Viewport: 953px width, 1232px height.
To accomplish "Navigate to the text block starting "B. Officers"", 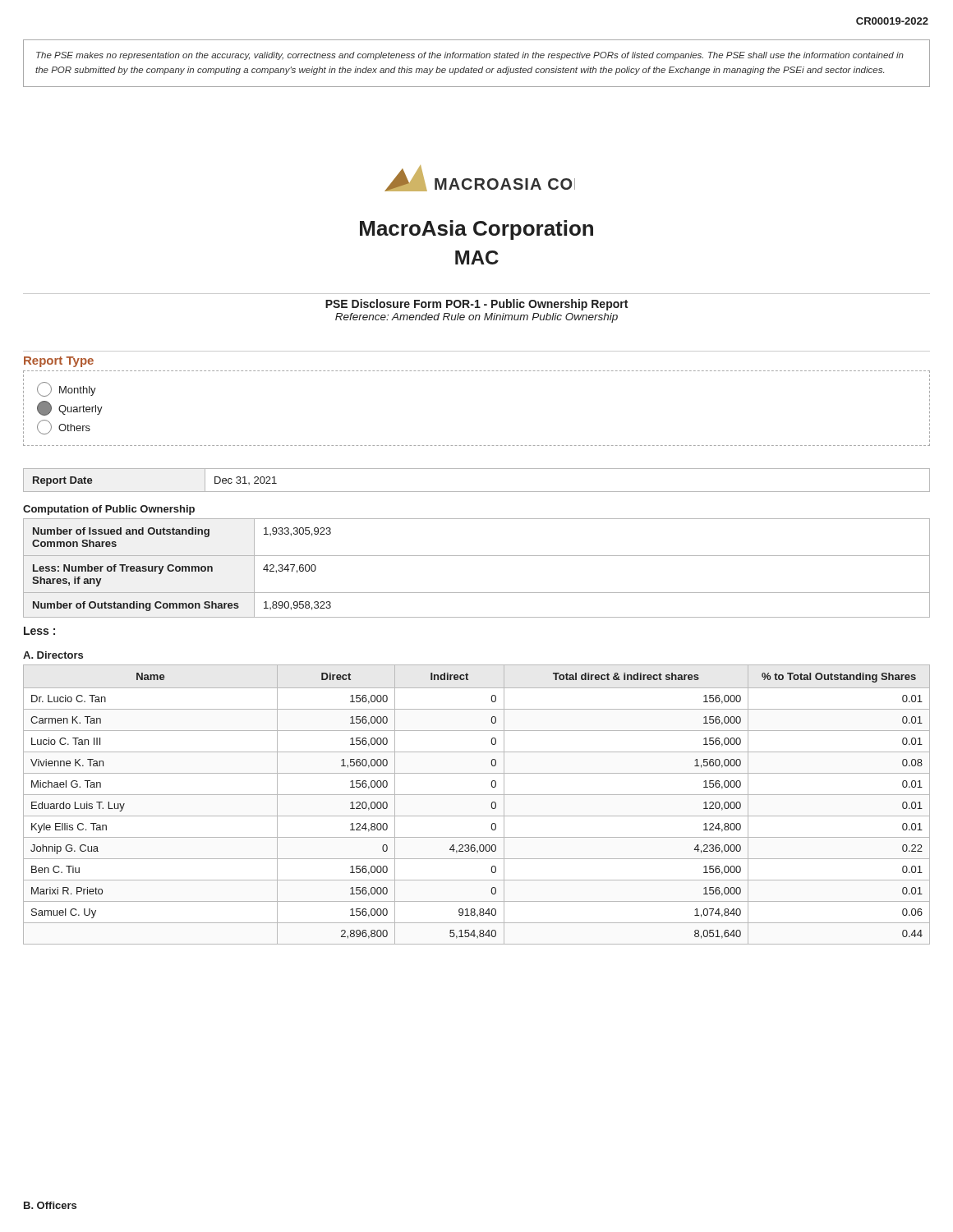I will pos(50,1205).
